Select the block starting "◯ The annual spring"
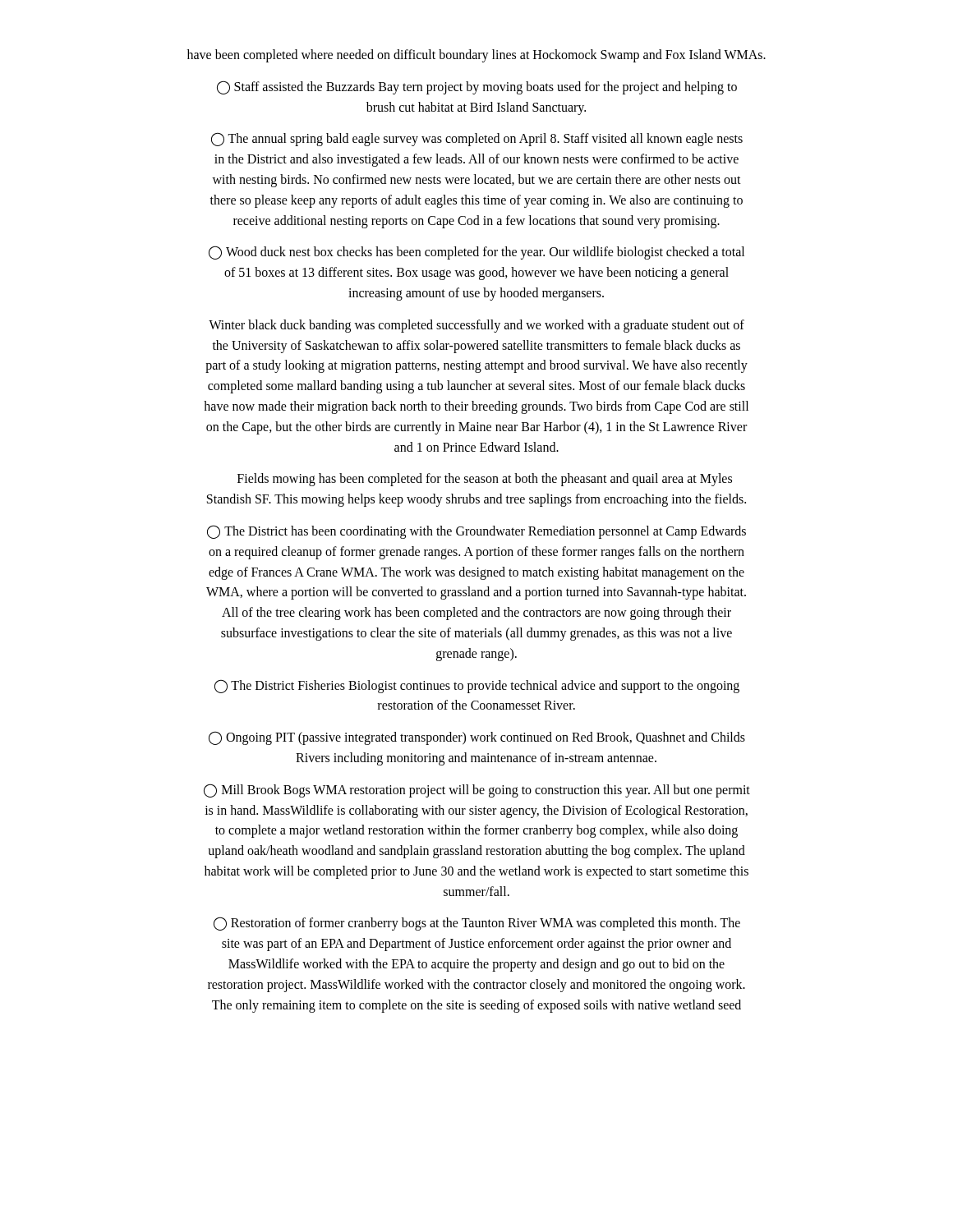 (x=476, y=179)
